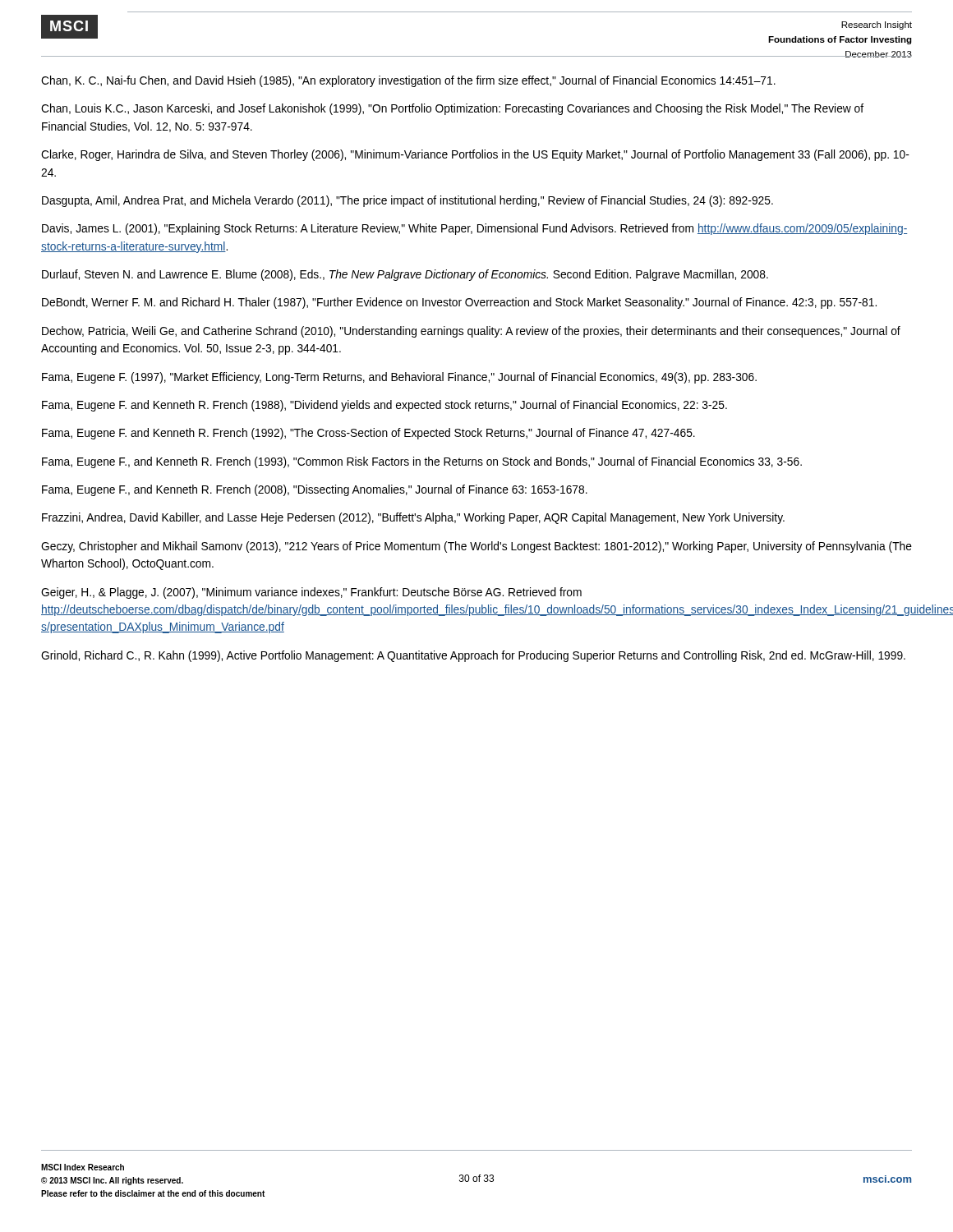Locate the text block starting "Dechow, Patricia, Weili Ge,"
Screen dimensions: 1232x953
tap(471, 340)
